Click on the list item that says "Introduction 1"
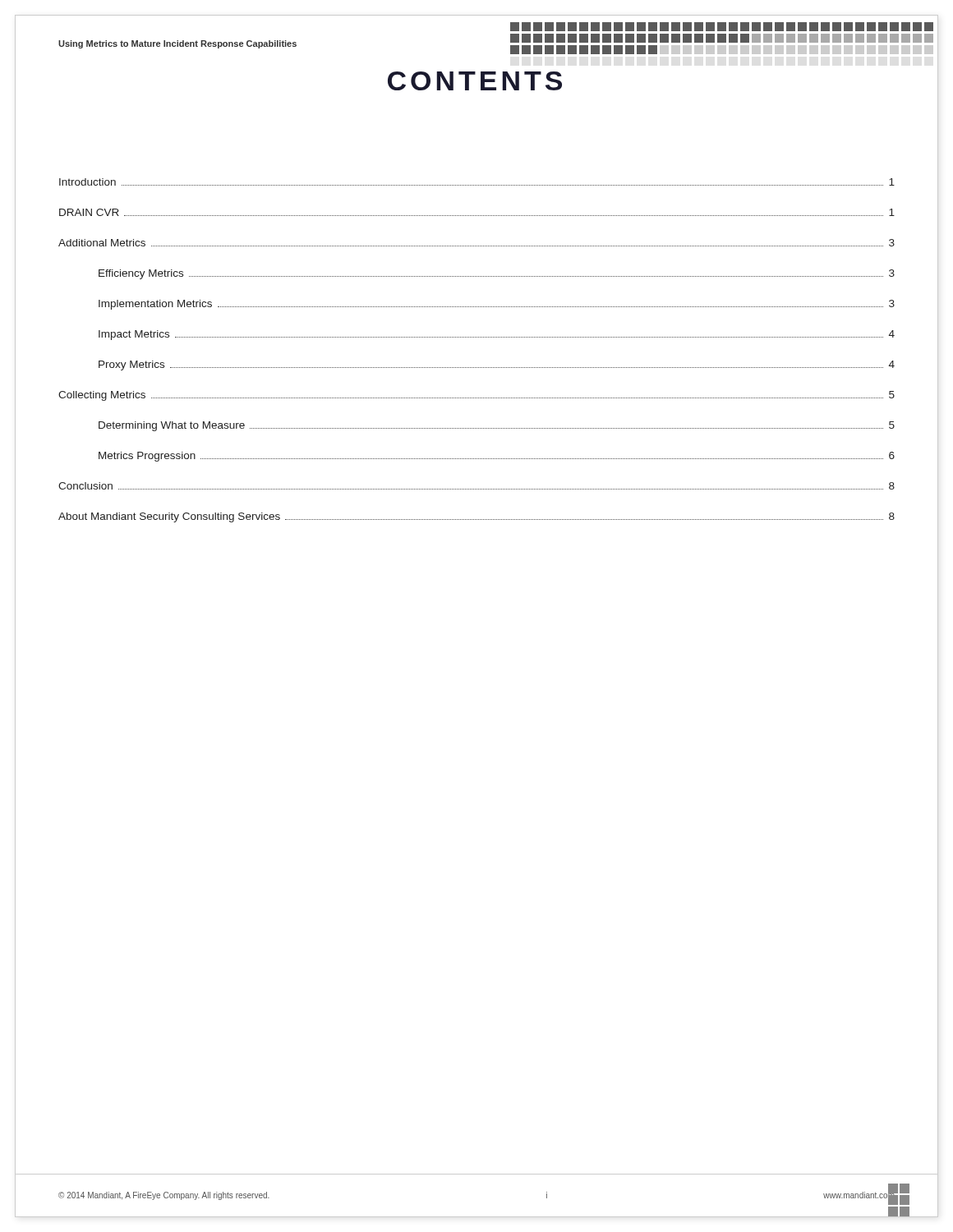 476,182
